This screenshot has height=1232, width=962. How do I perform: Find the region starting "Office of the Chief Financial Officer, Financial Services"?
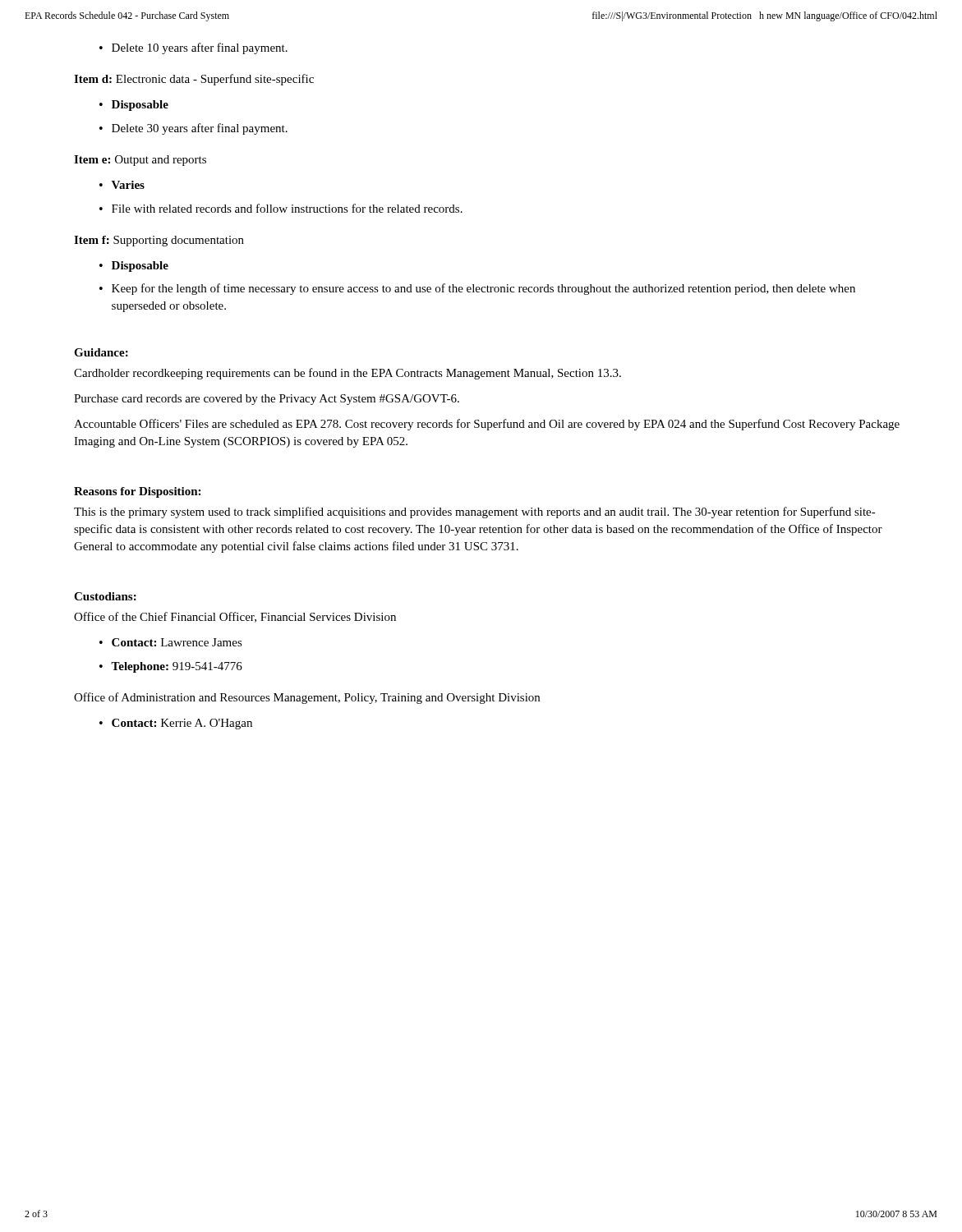tap(235, 617)
